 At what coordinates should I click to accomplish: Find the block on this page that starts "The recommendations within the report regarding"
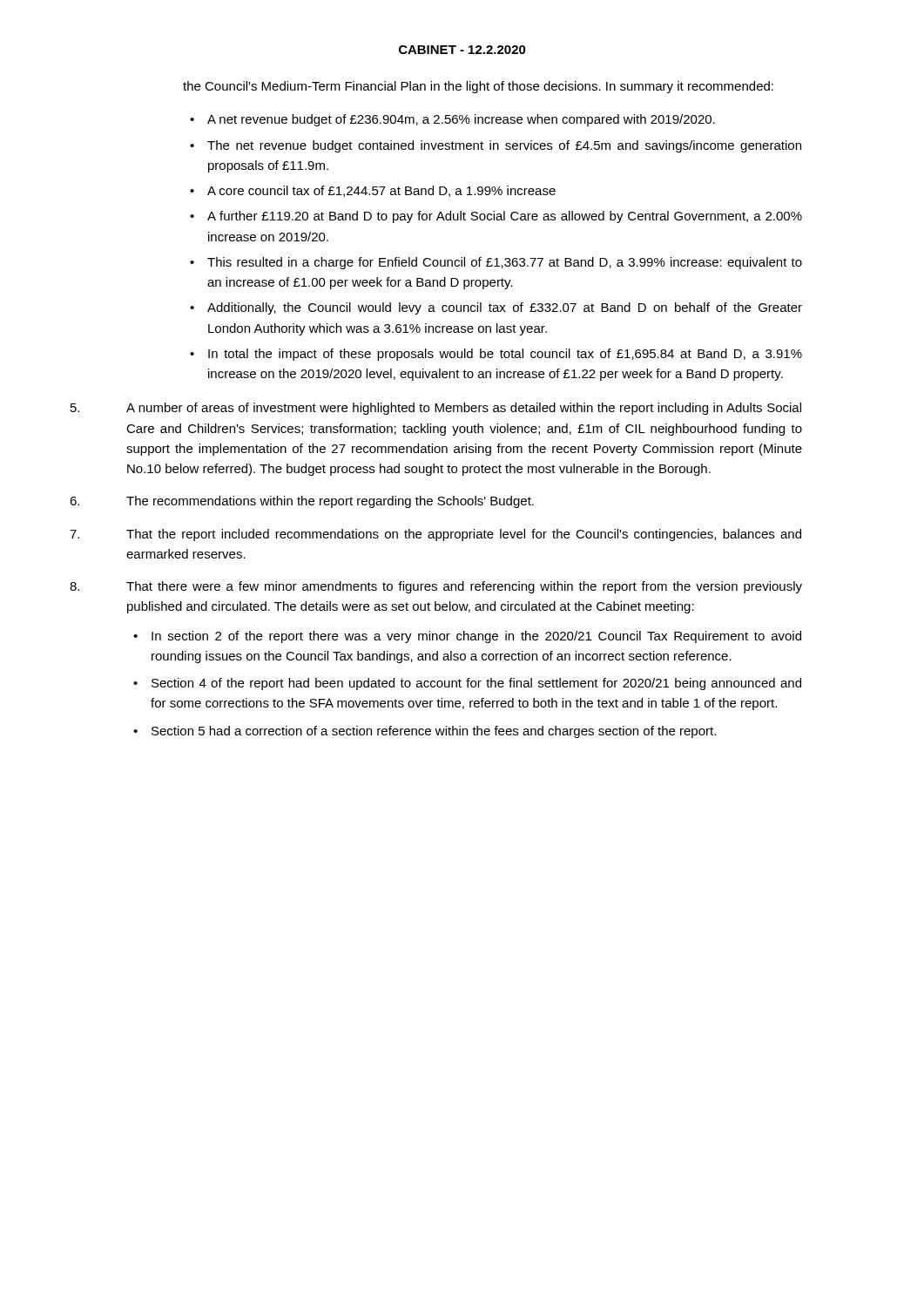tap(436, 501)
